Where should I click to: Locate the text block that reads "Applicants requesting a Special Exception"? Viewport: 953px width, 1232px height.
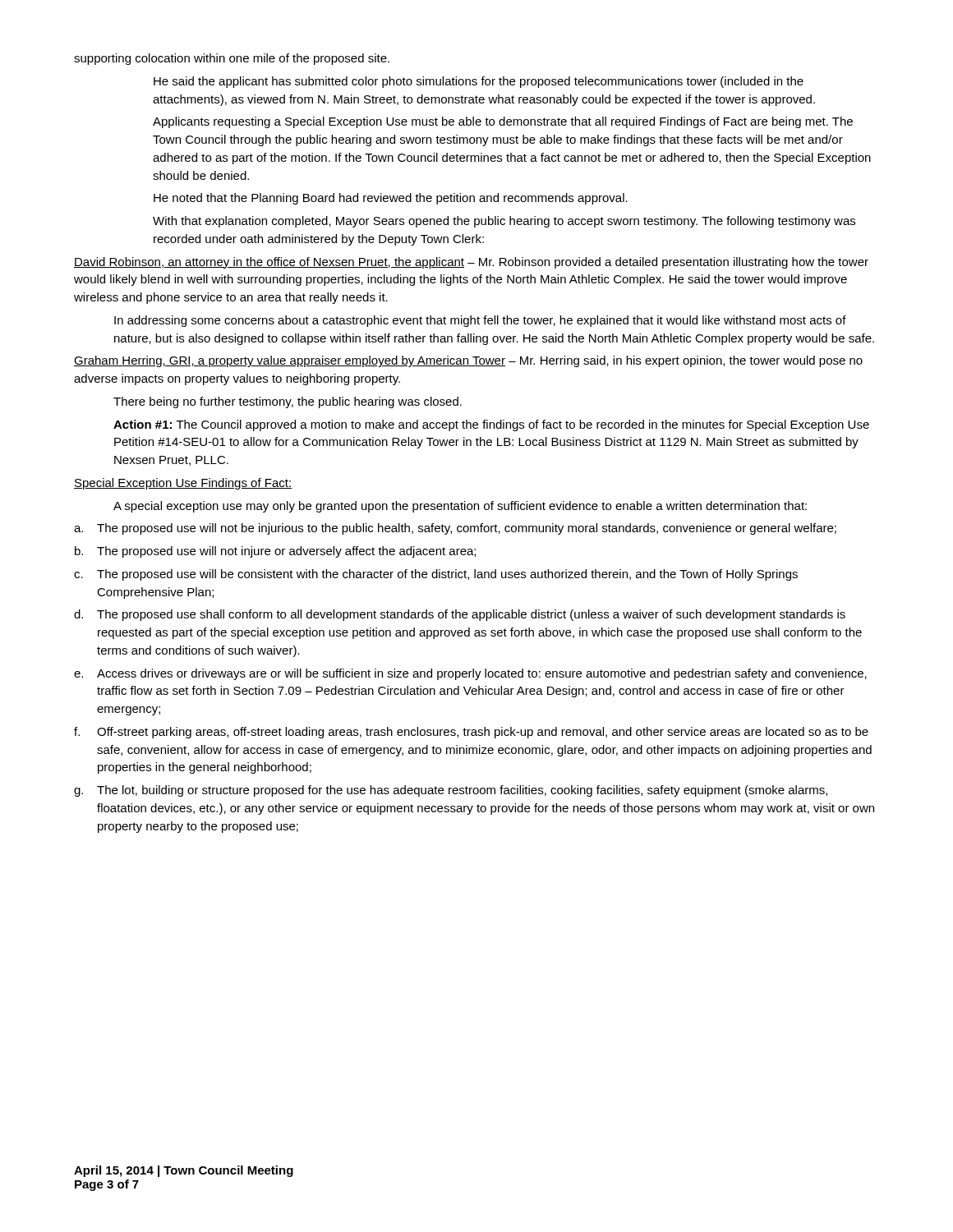click(x=496, y=148)
